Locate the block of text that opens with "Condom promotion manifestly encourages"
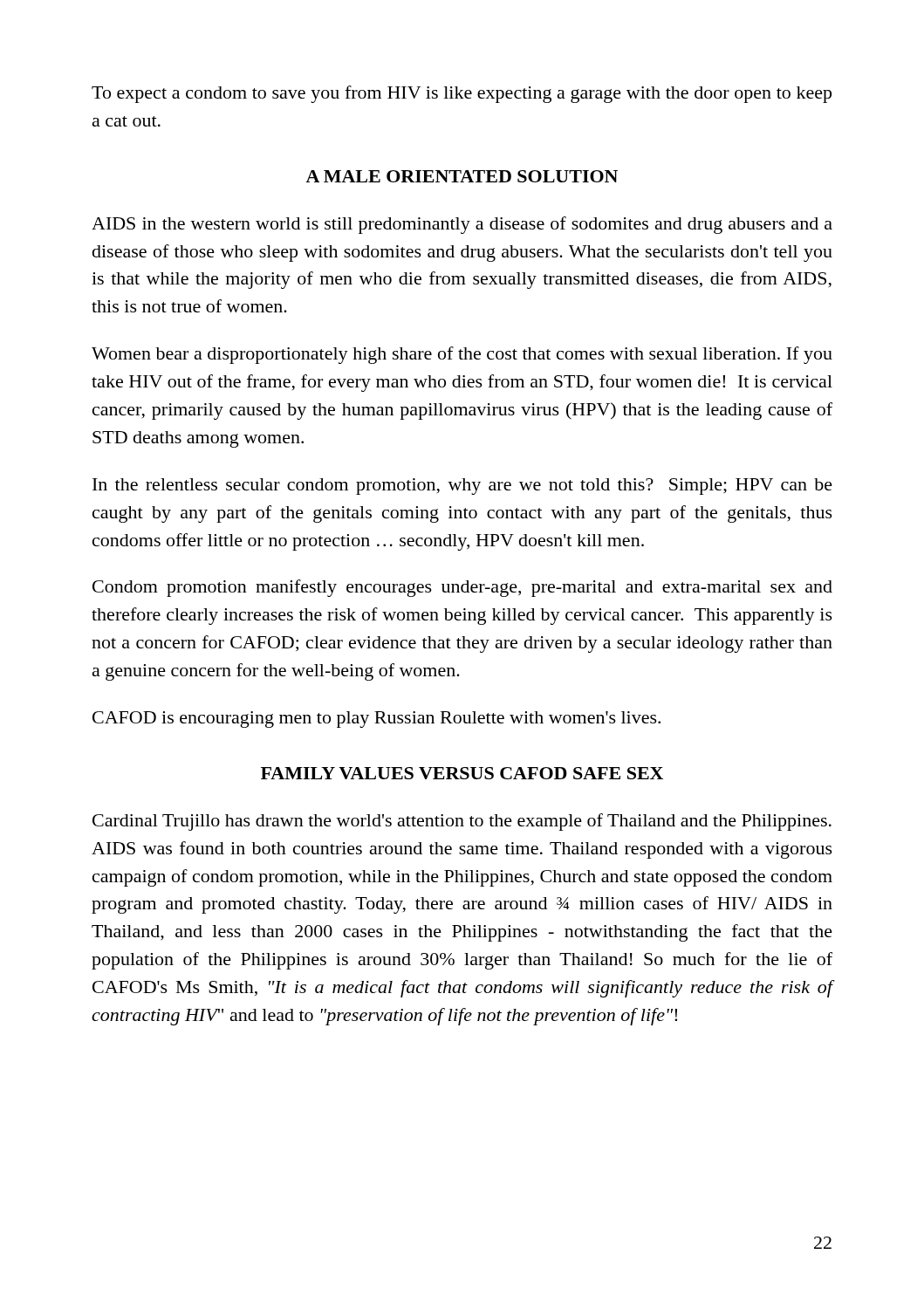 (462, 628)
